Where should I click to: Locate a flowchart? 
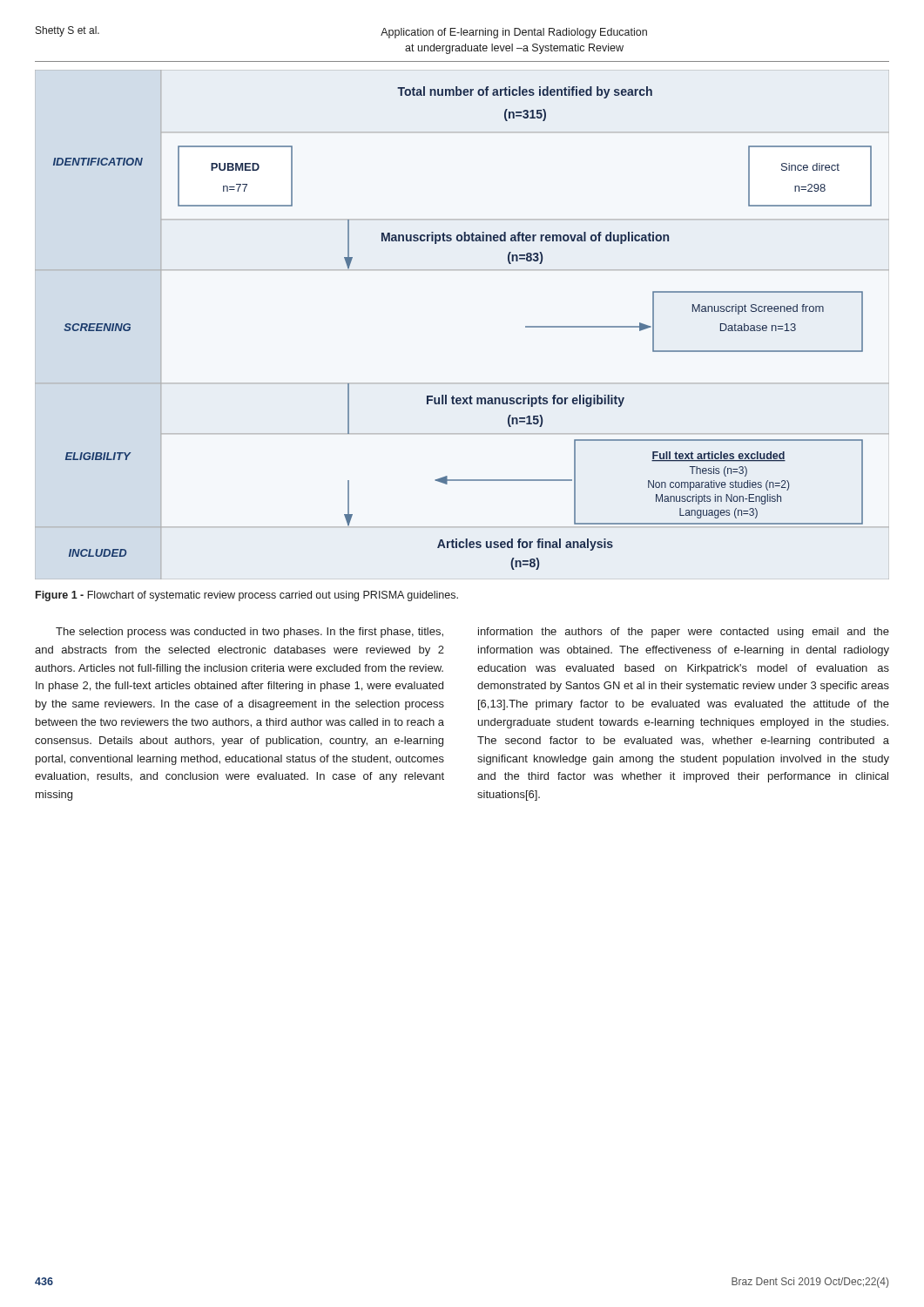462,325
